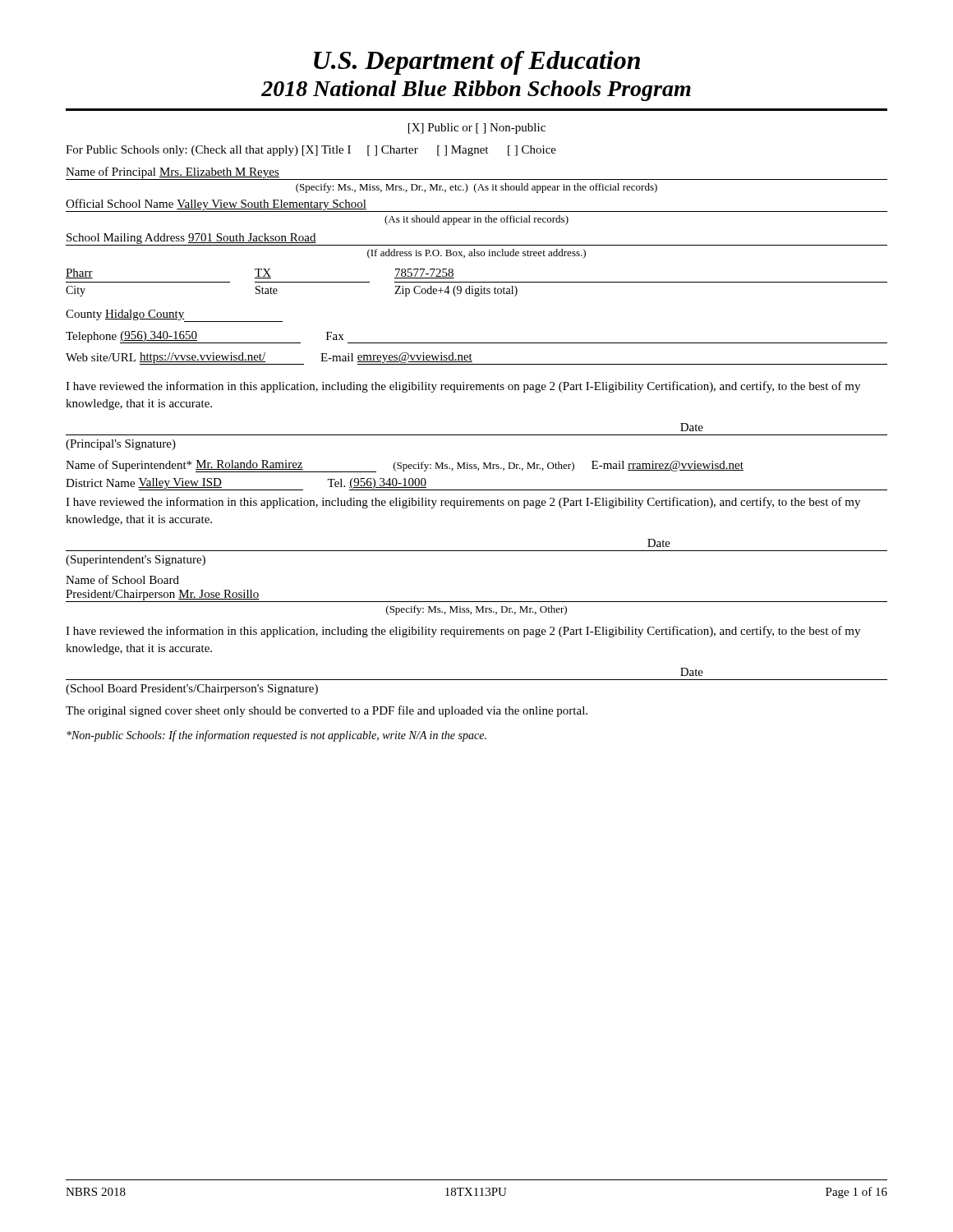Select the text that reads "(School Board President's/Chairperson's Signature)"

192,688
